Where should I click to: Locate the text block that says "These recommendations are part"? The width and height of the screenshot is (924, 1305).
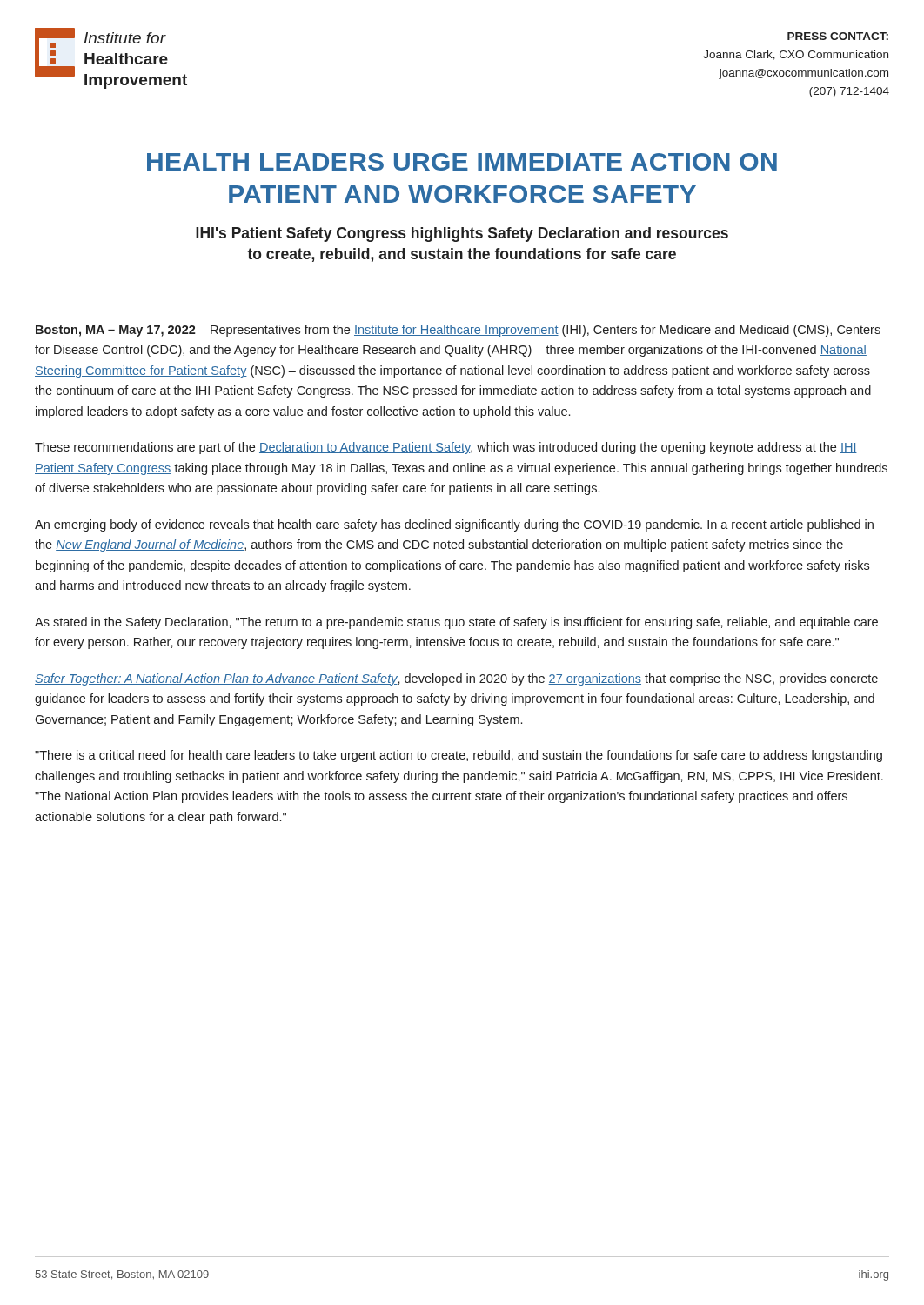461,468
